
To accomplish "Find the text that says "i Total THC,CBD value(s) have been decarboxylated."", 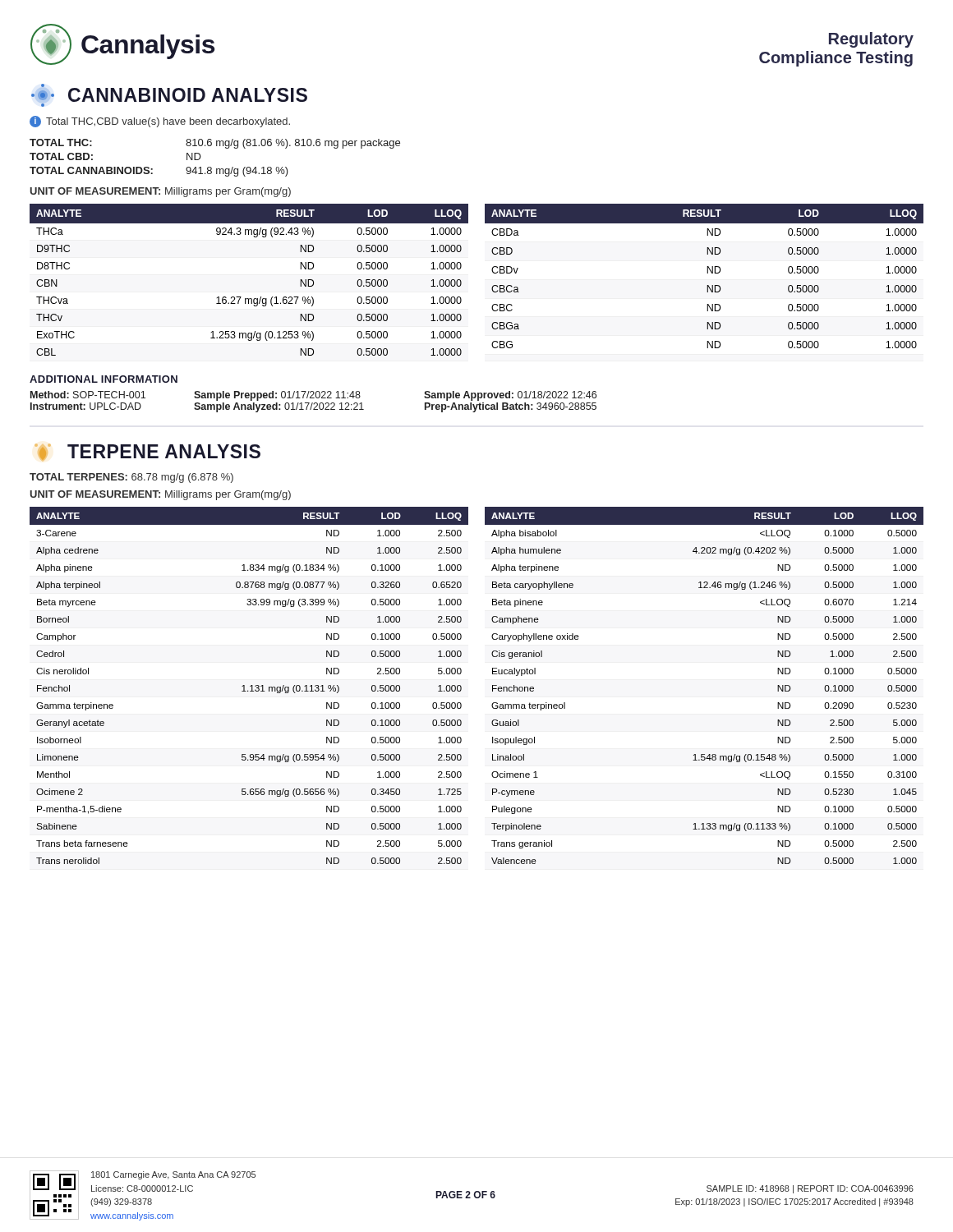I will pyautogui.click(x=160, y=121).
